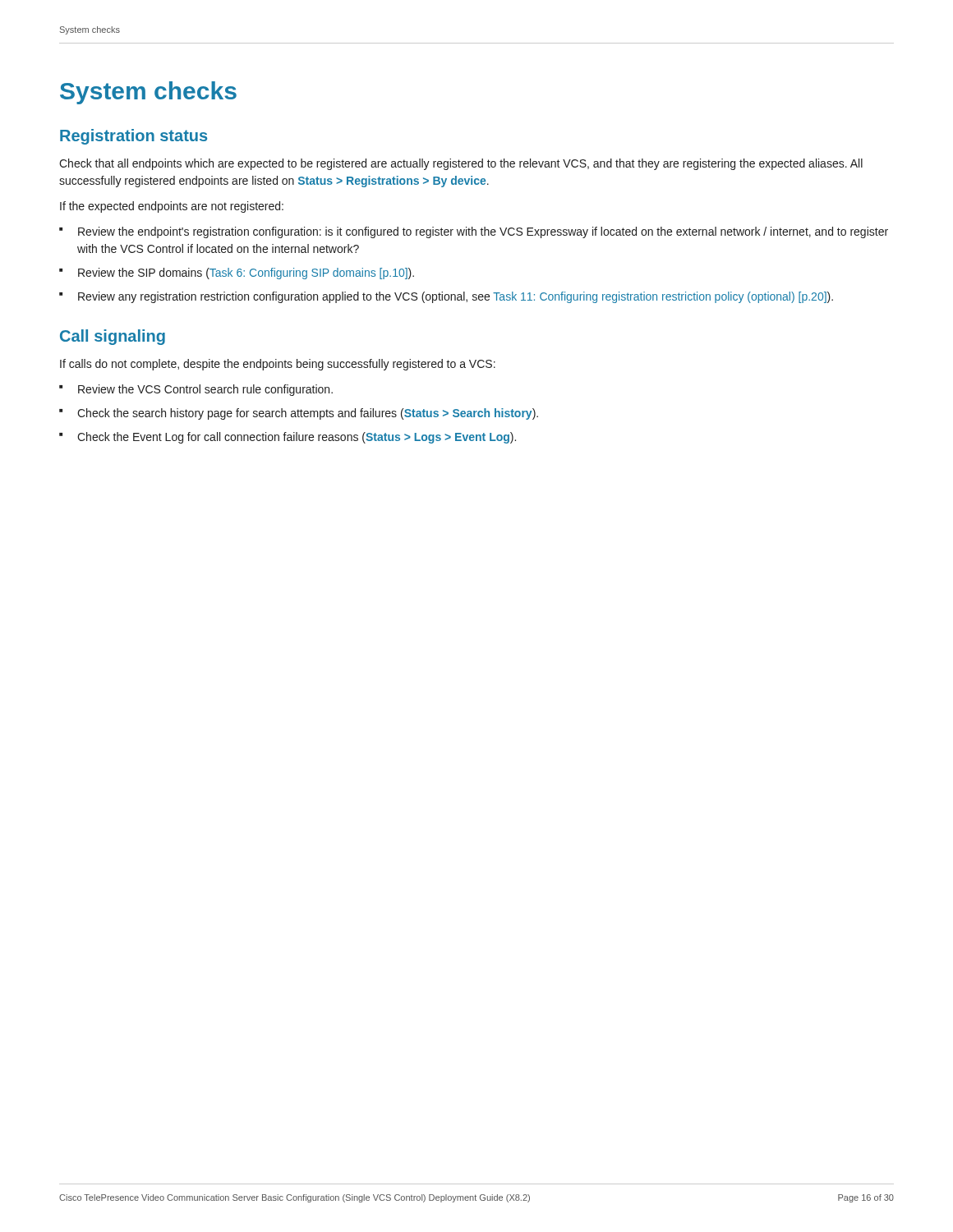The width and height of the screenshot is (953, 1232).
Task: Click on the text block starting "Review any registration restriction configuration applied to"
Action: point(456,296)
